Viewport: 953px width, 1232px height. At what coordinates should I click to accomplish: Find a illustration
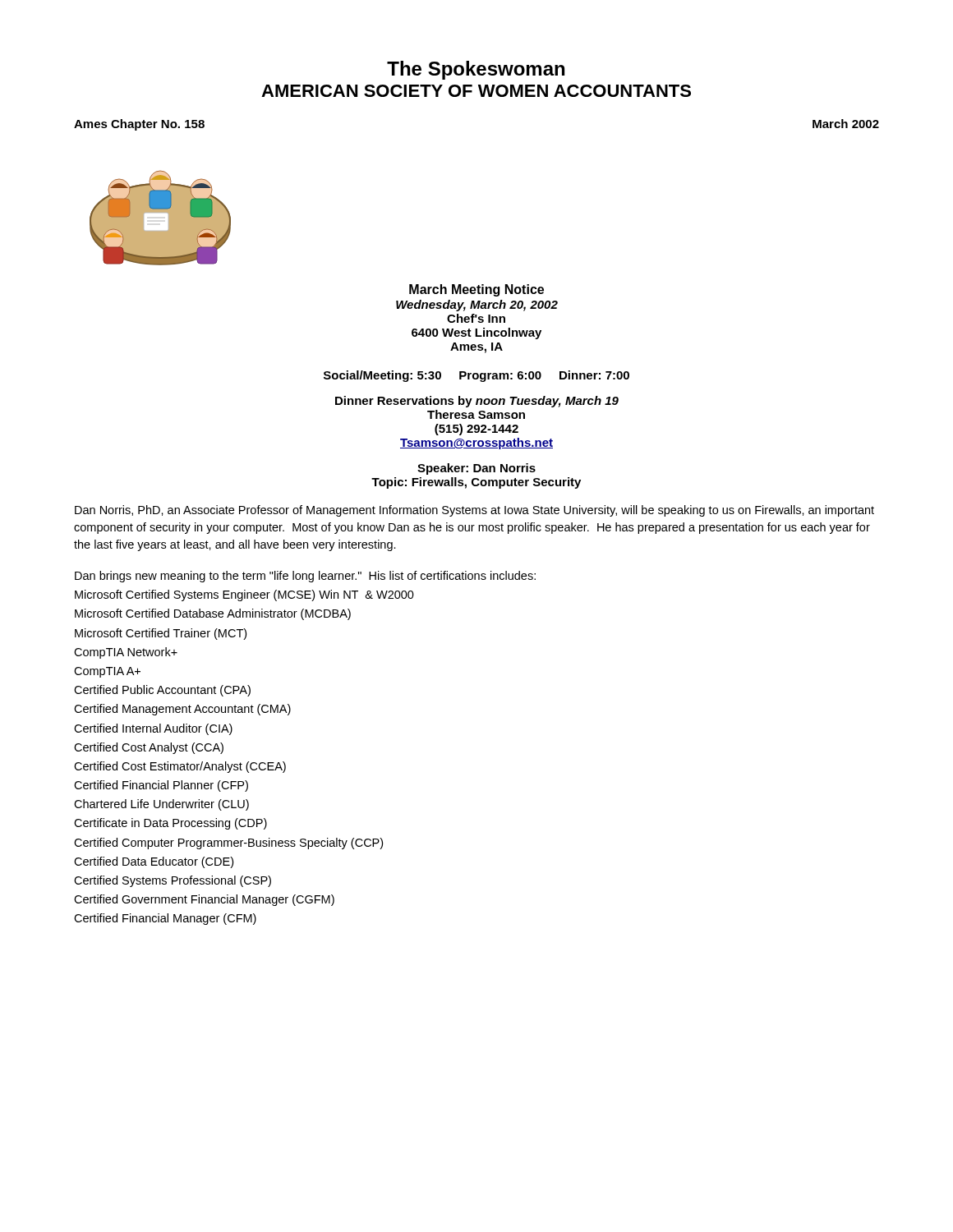[476, 207]
